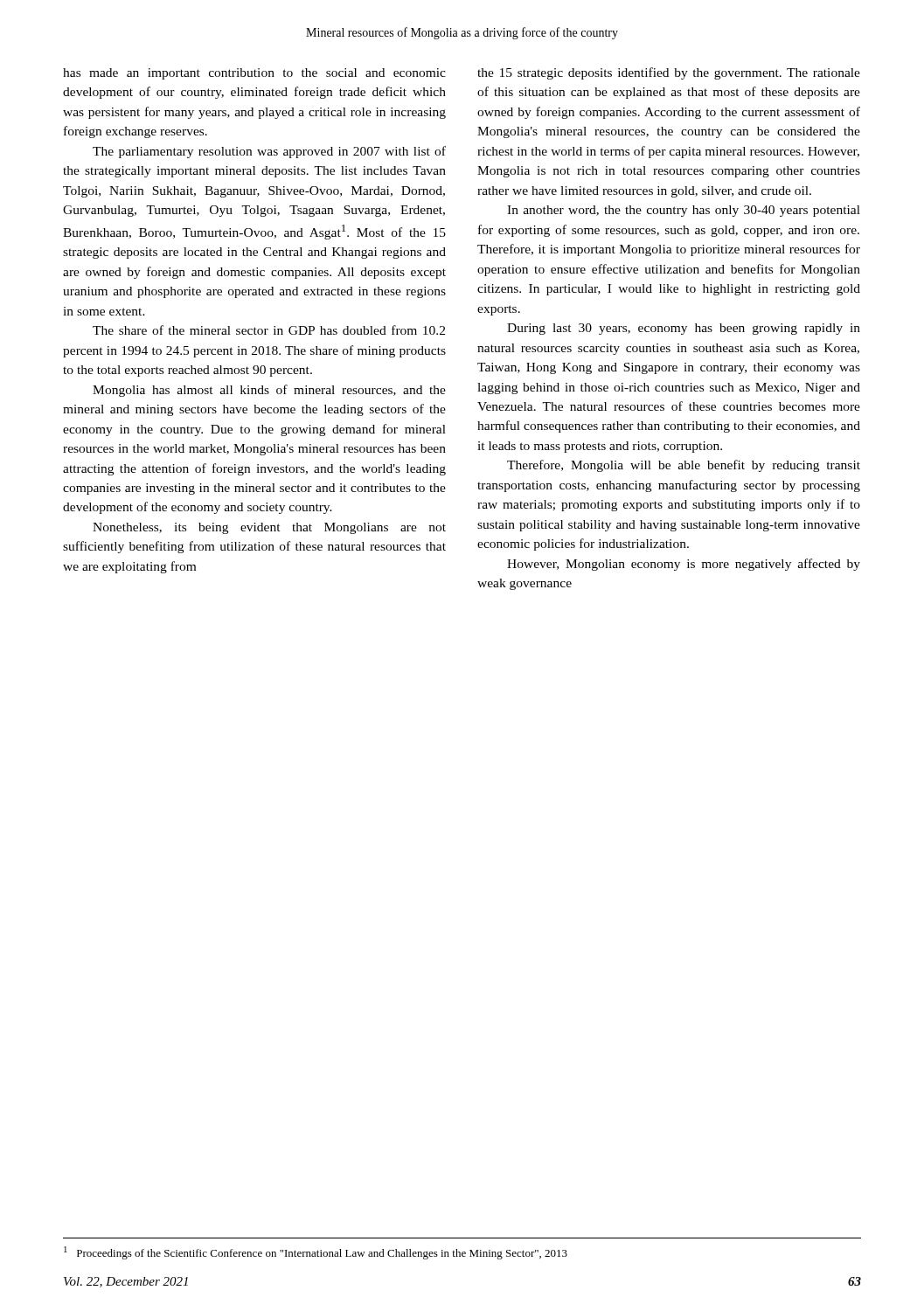
Task: Click on the text block containing "has made an important contribution to the"
Action: click(254, 320)
